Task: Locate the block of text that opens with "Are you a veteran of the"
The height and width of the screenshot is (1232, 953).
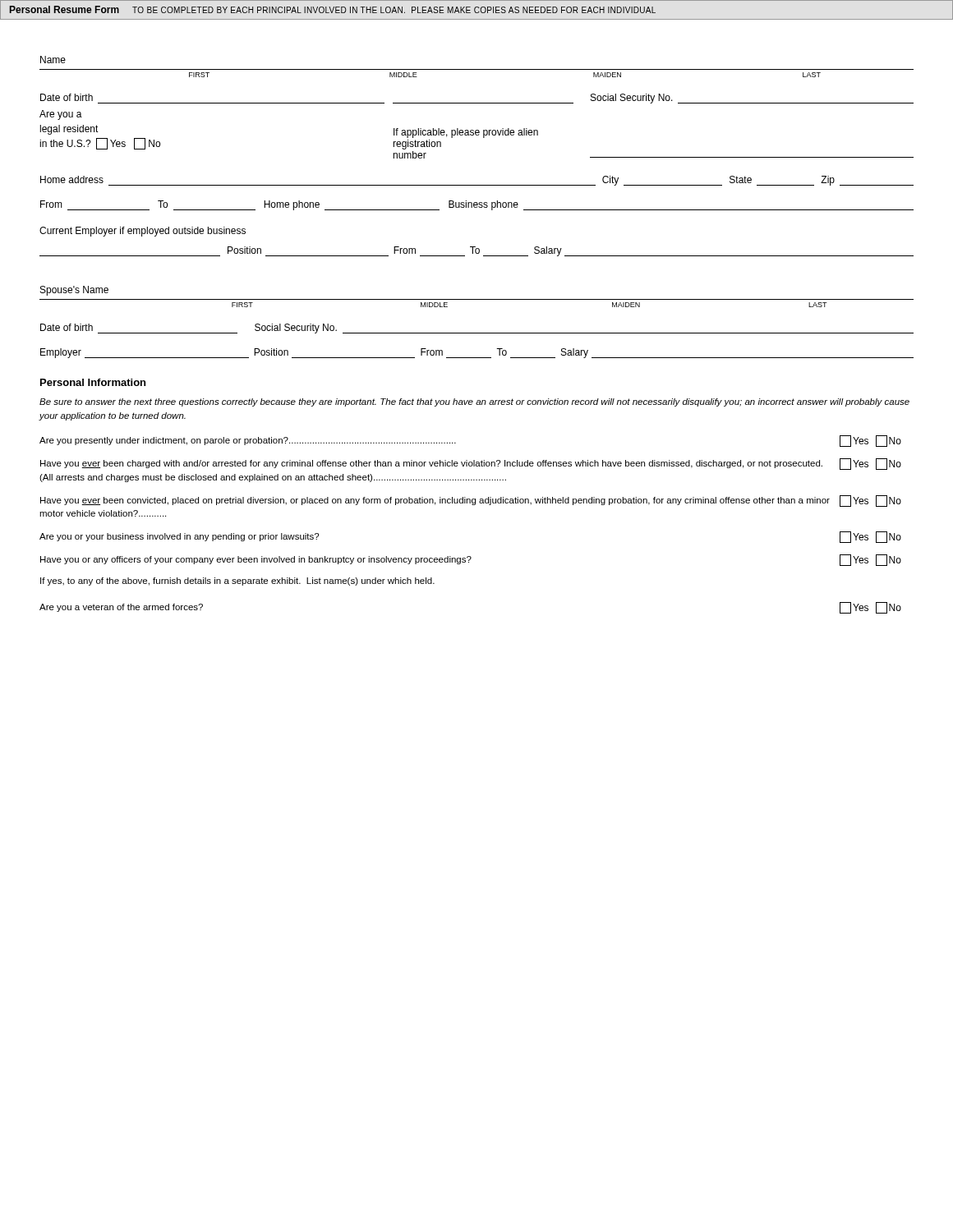Action: 121,607
